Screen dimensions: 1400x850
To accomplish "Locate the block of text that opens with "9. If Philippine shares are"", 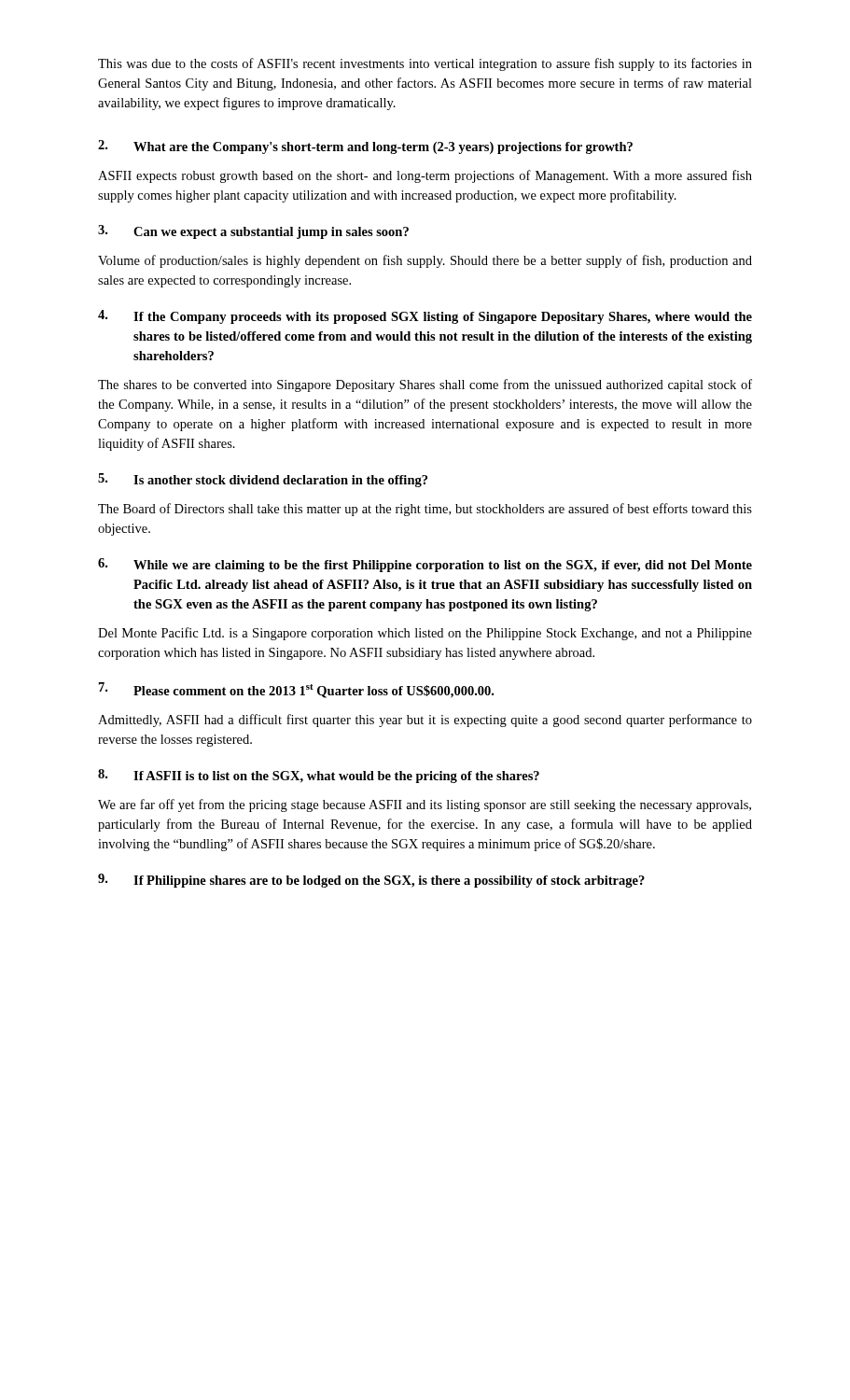I will pyautogui.click(x=425, y=881).
